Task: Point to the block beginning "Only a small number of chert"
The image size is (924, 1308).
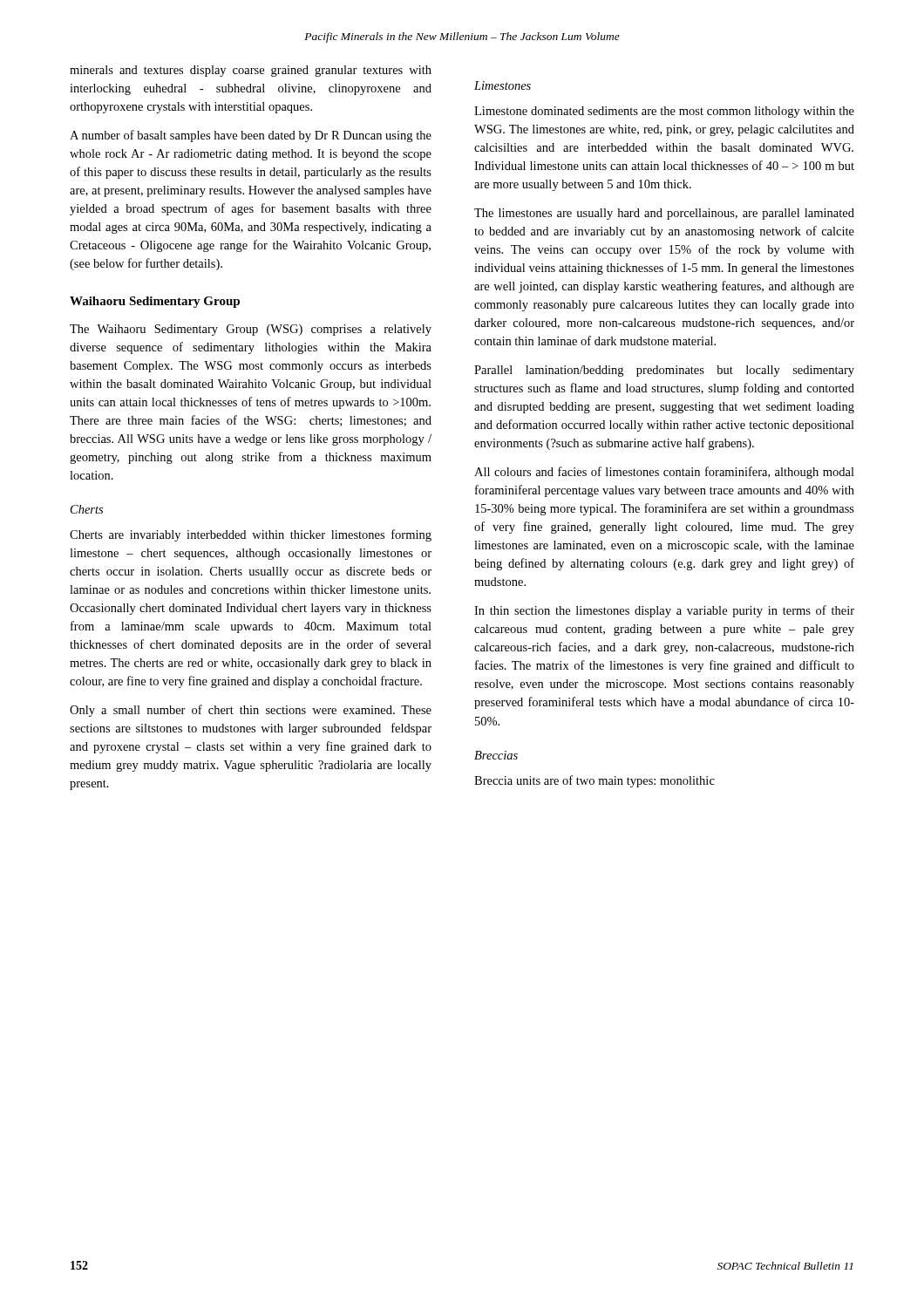Action: point(251,747)
